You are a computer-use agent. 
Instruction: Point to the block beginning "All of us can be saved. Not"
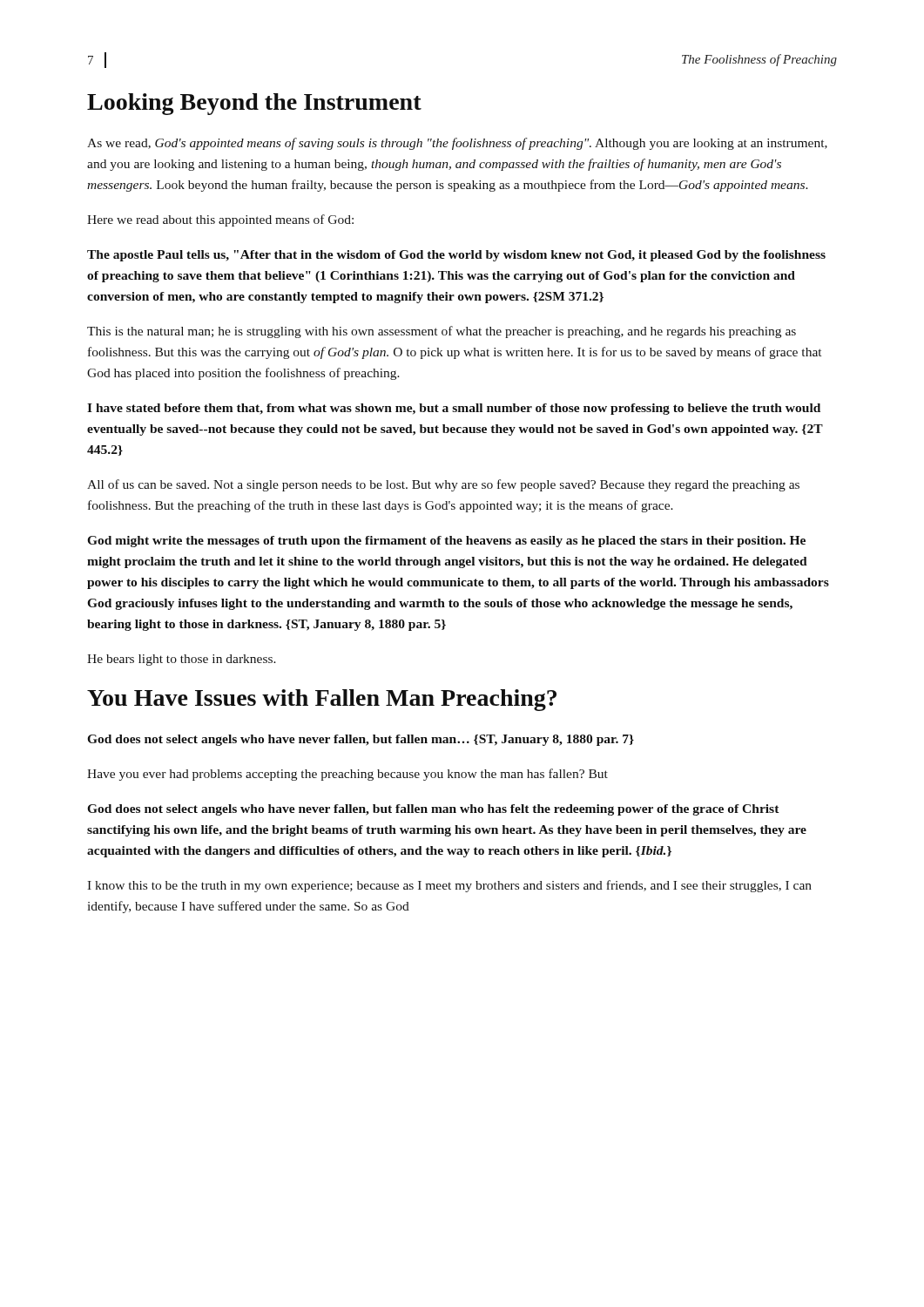444,494
